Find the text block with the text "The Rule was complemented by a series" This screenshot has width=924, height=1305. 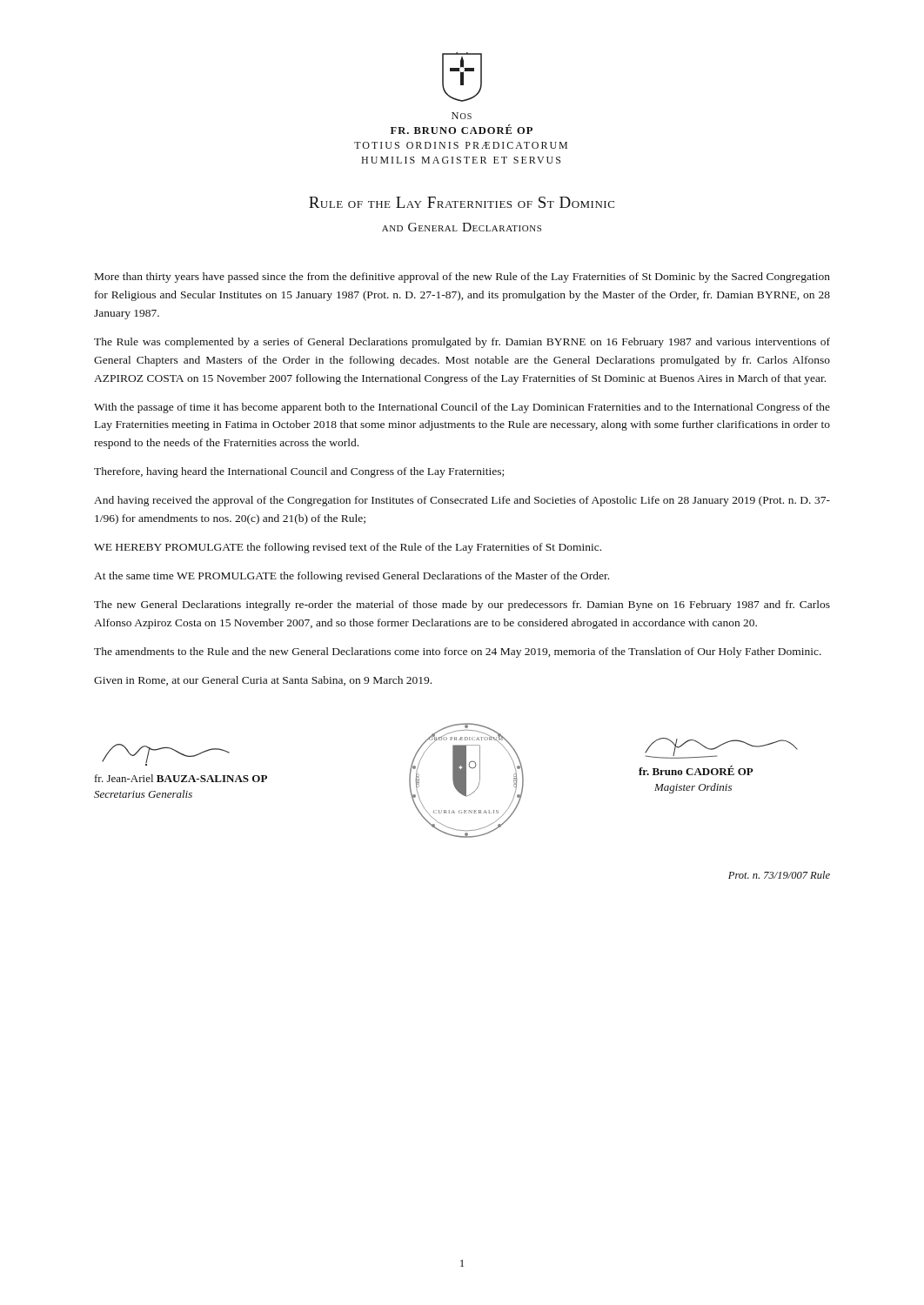[462, 359]
